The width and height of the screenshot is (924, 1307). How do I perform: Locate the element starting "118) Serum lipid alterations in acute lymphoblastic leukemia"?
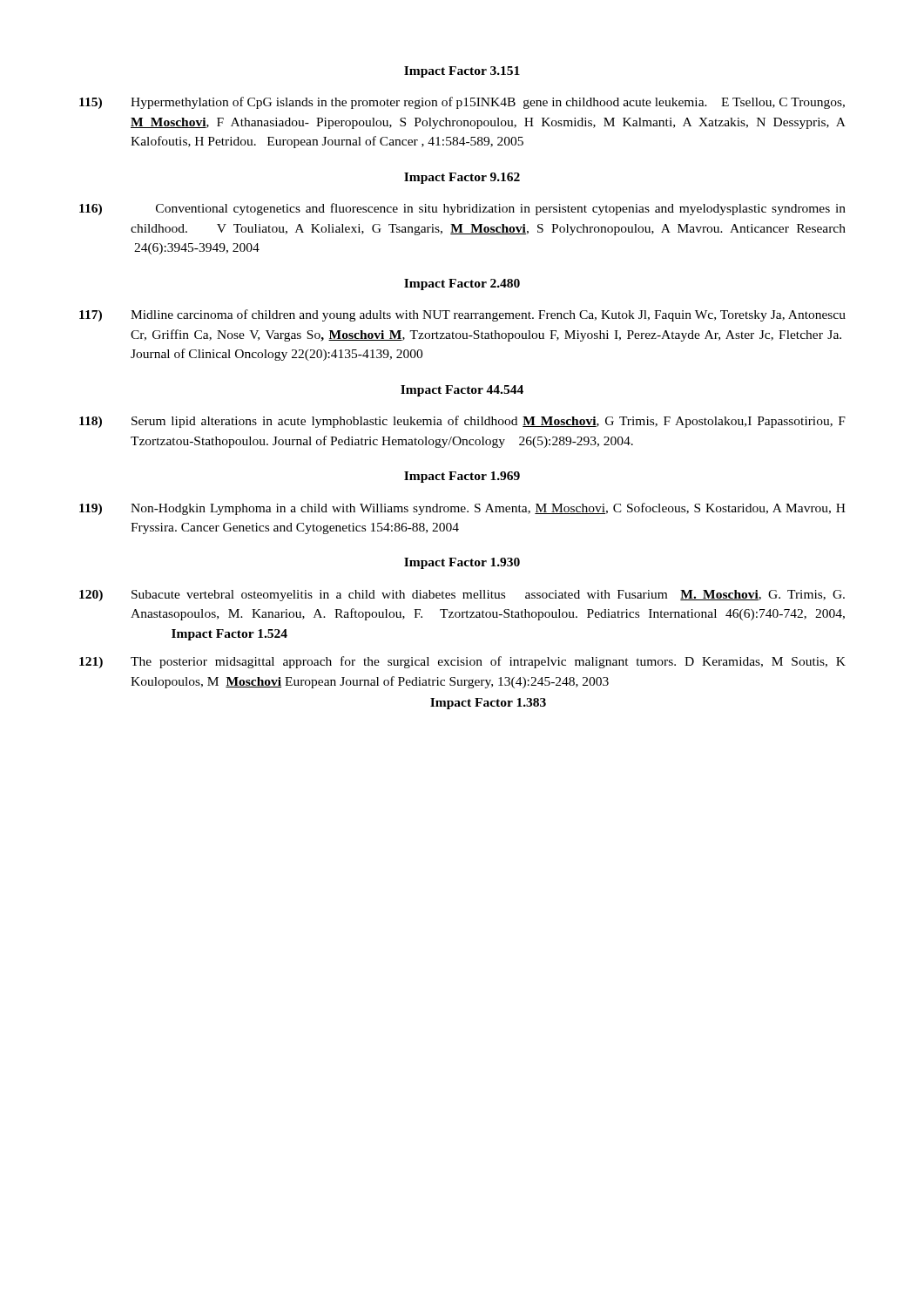click(x=462, y=431)
